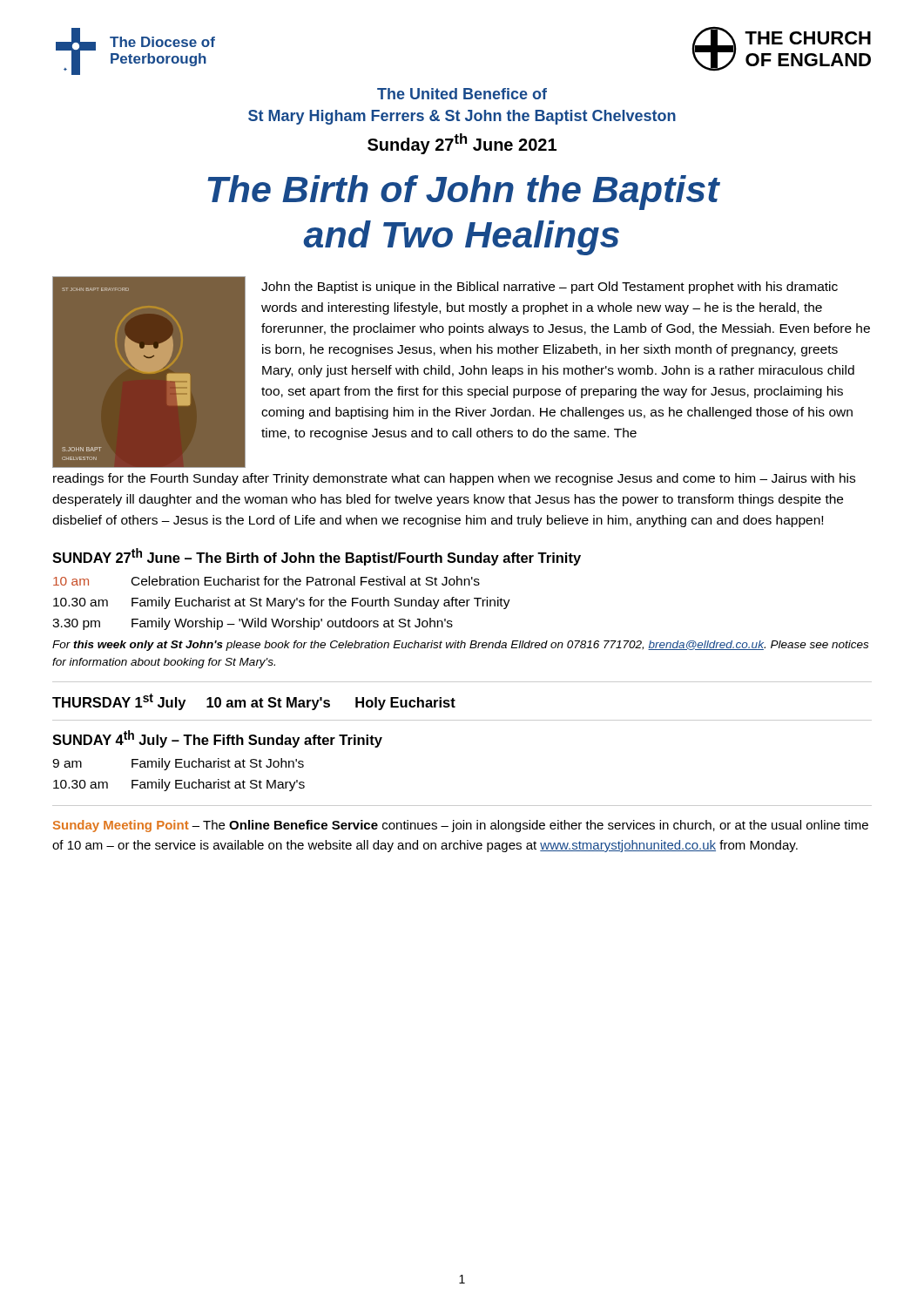Point to the passage starting "The Birth of John the Baptistand"

point(462,212)
